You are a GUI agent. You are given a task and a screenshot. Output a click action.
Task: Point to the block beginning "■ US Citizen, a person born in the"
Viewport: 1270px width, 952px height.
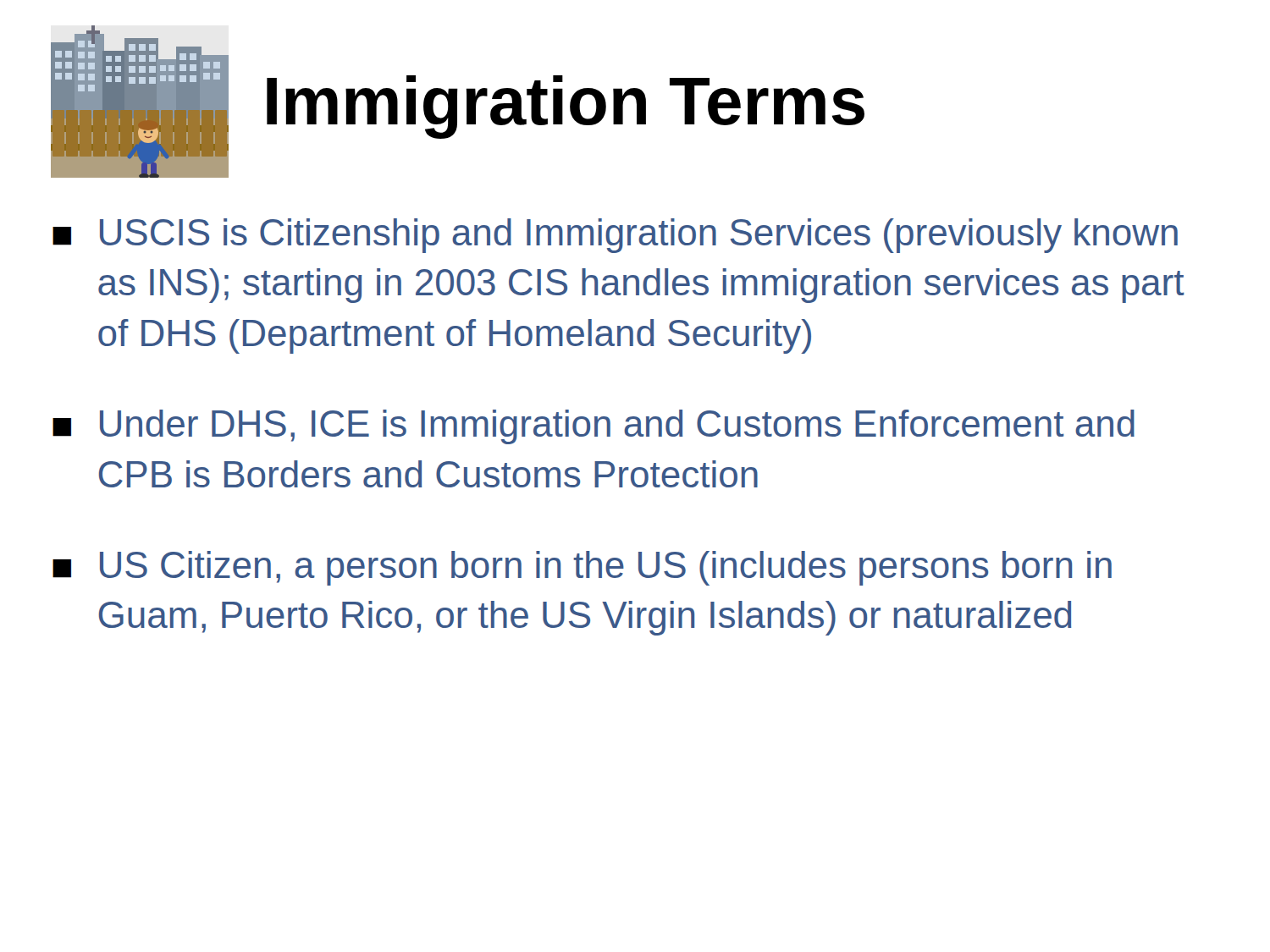tap(635, 590)
